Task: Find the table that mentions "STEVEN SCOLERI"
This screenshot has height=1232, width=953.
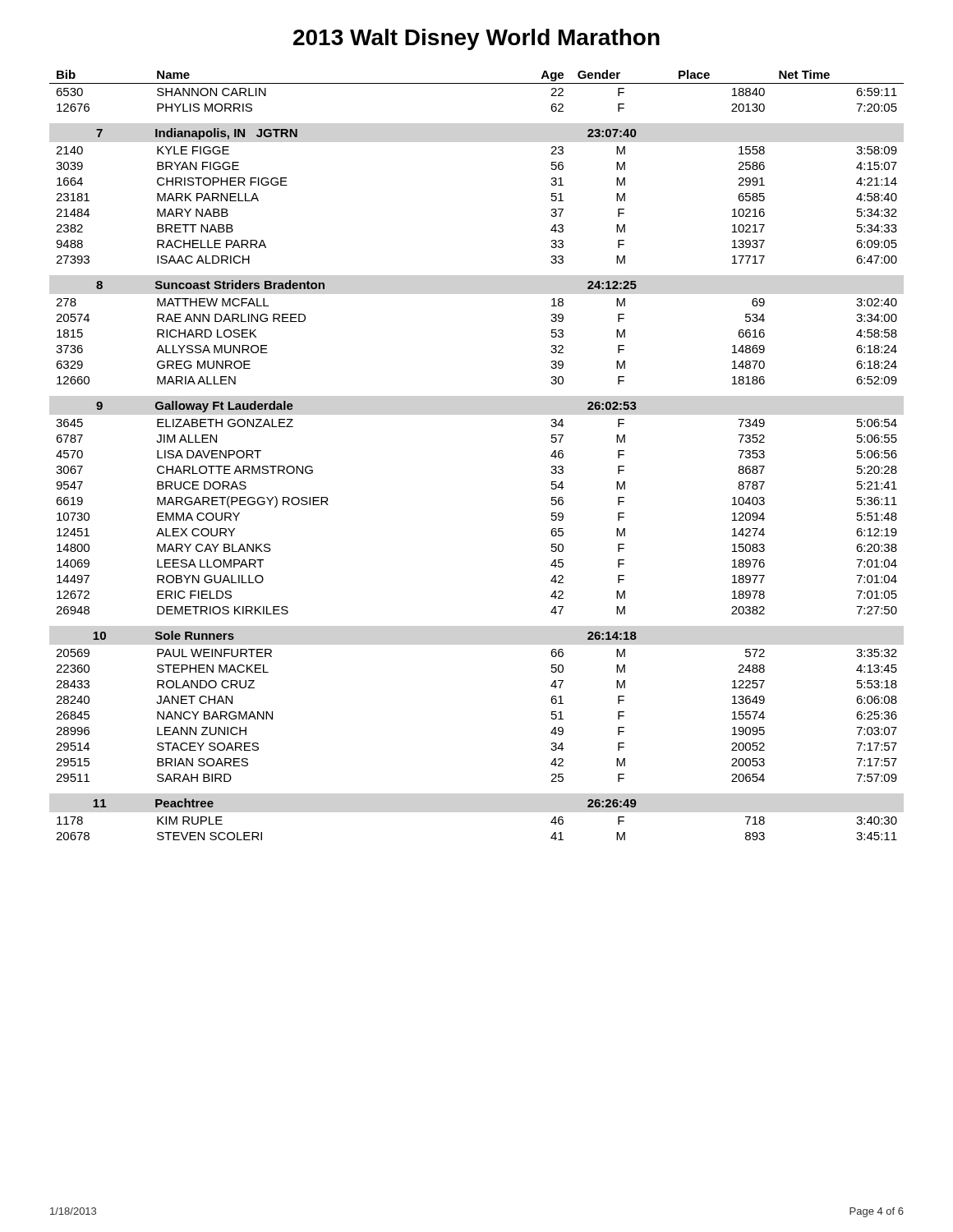Action: 476,455
